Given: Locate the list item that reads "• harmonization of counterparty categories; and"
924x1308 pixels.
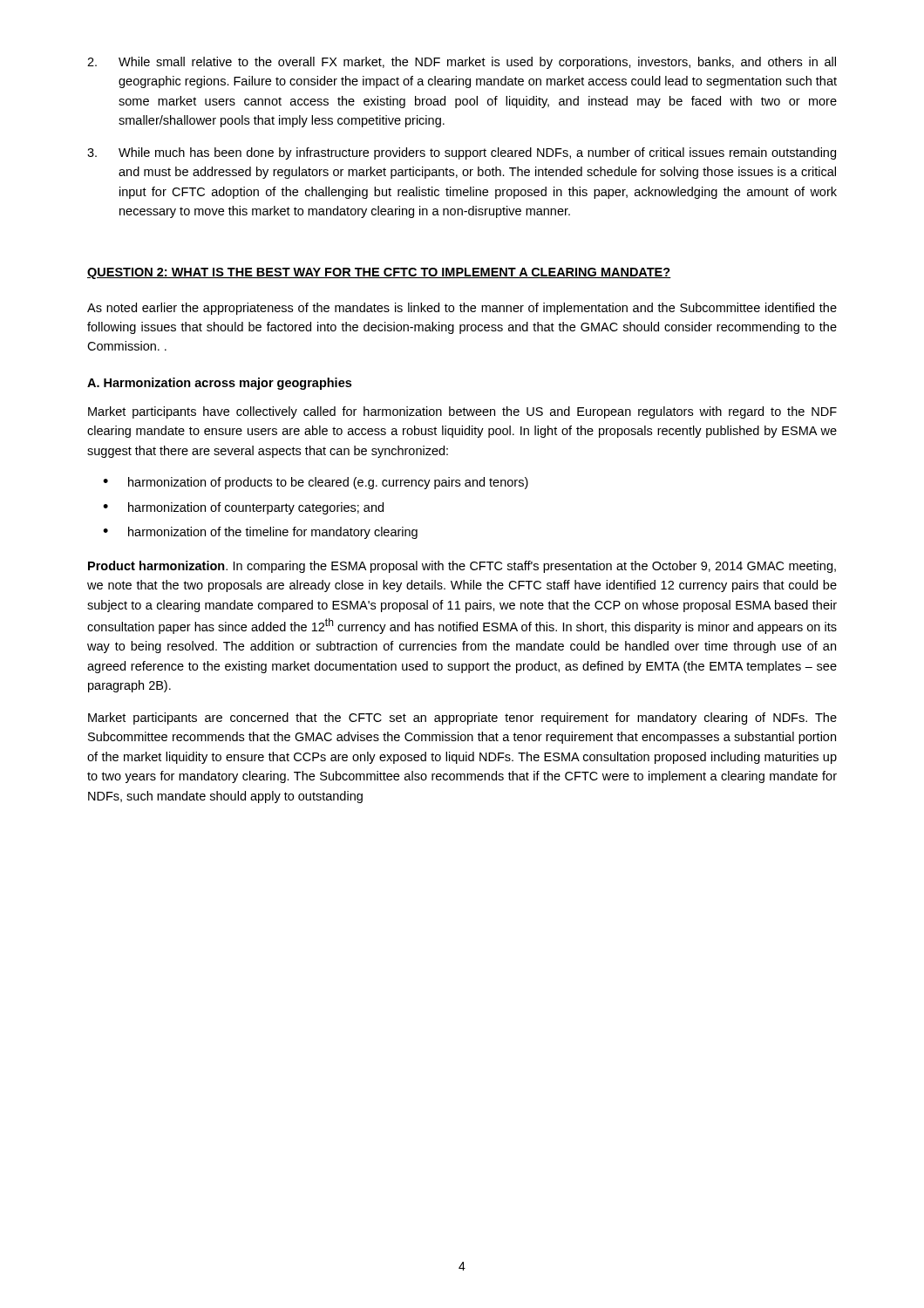Looking at the screenshot, I should [x=243, y=508].
